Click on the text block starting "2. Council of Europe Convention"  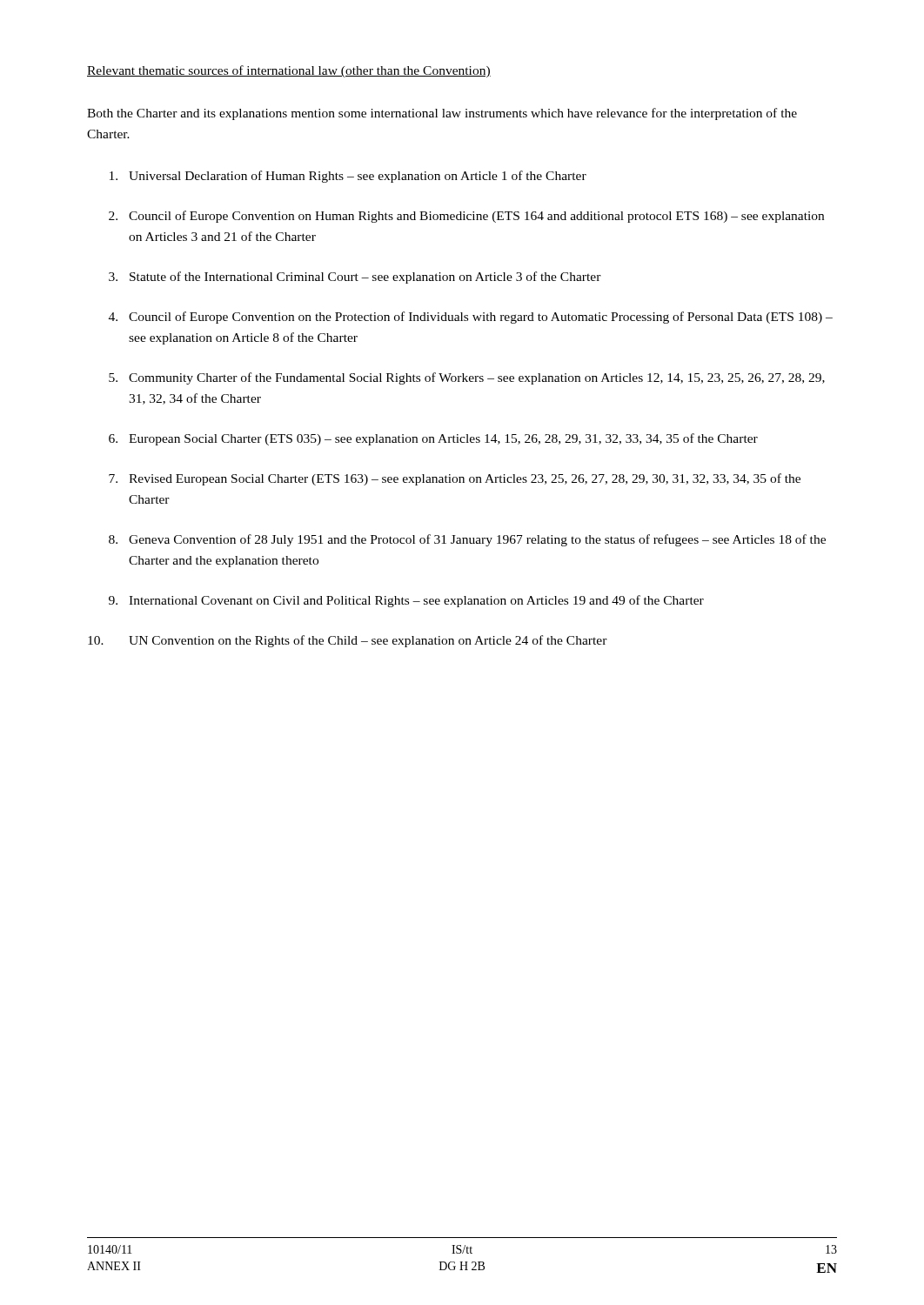(462, 226)
